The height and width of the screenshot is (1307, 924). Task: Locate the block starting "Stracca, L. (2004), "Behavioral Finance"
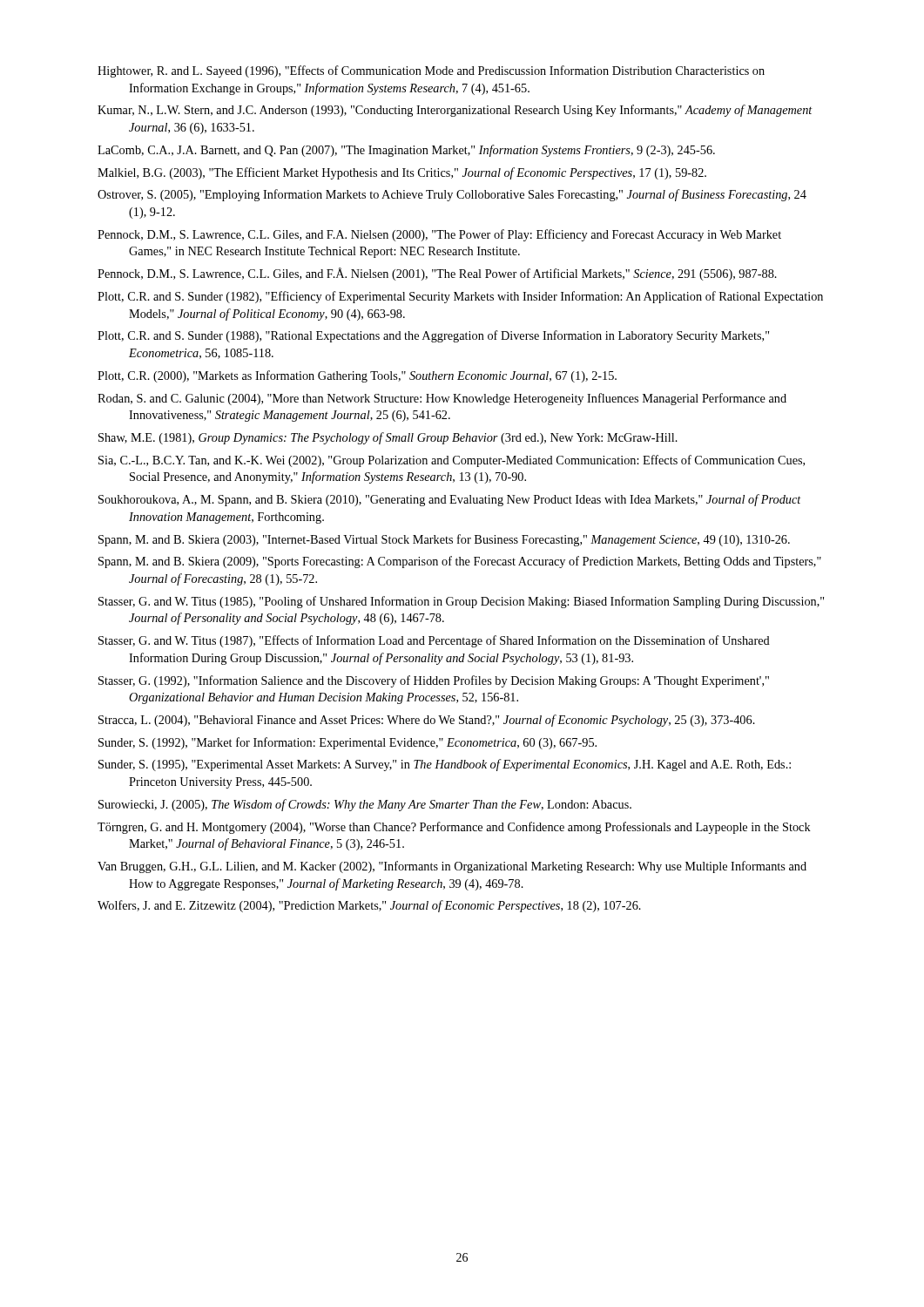pos(426,720)
